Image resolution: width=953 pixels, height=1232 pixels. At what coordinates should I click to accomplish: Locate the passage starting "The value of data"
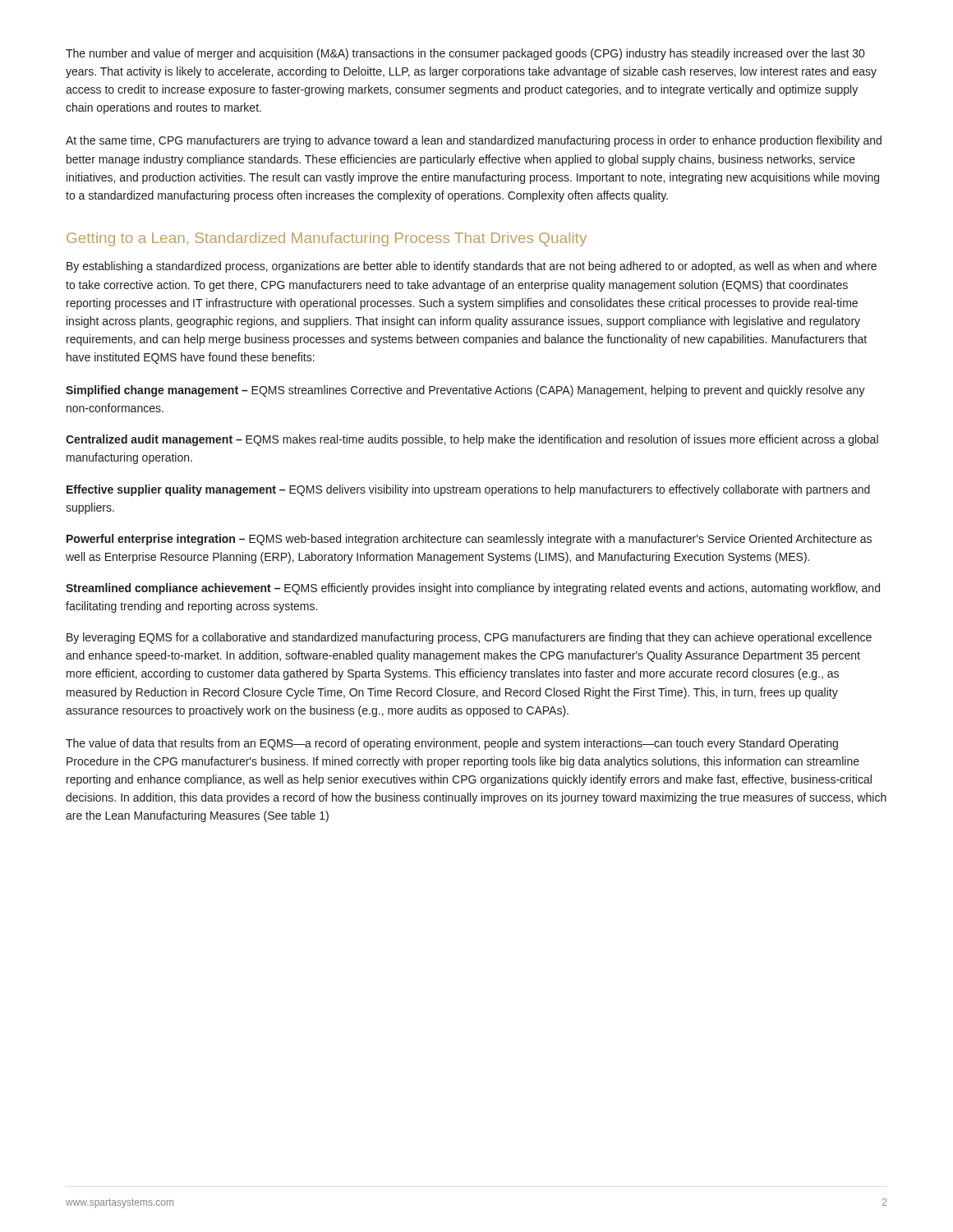476,779
